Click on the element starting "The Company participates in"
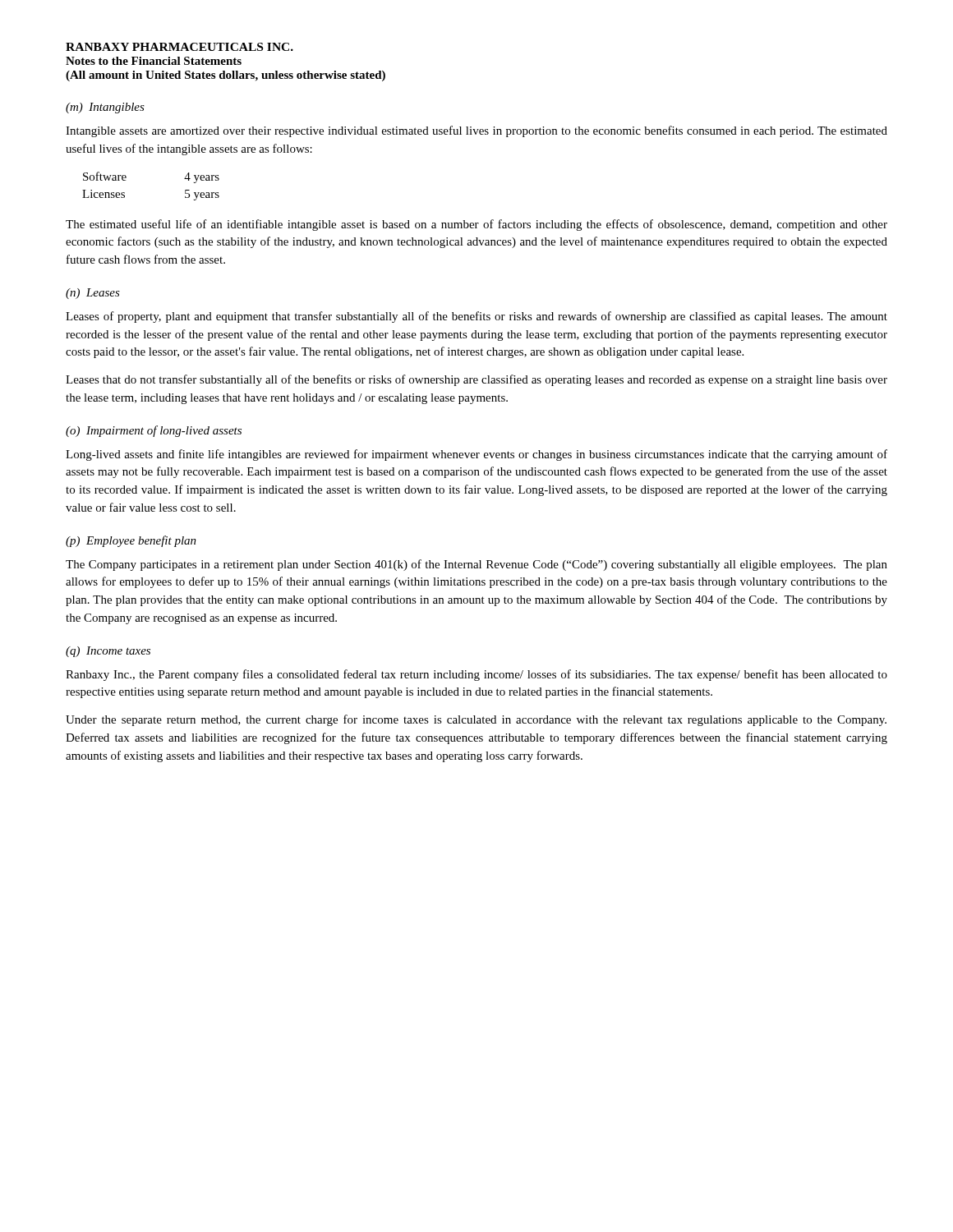 click(476, 591)
